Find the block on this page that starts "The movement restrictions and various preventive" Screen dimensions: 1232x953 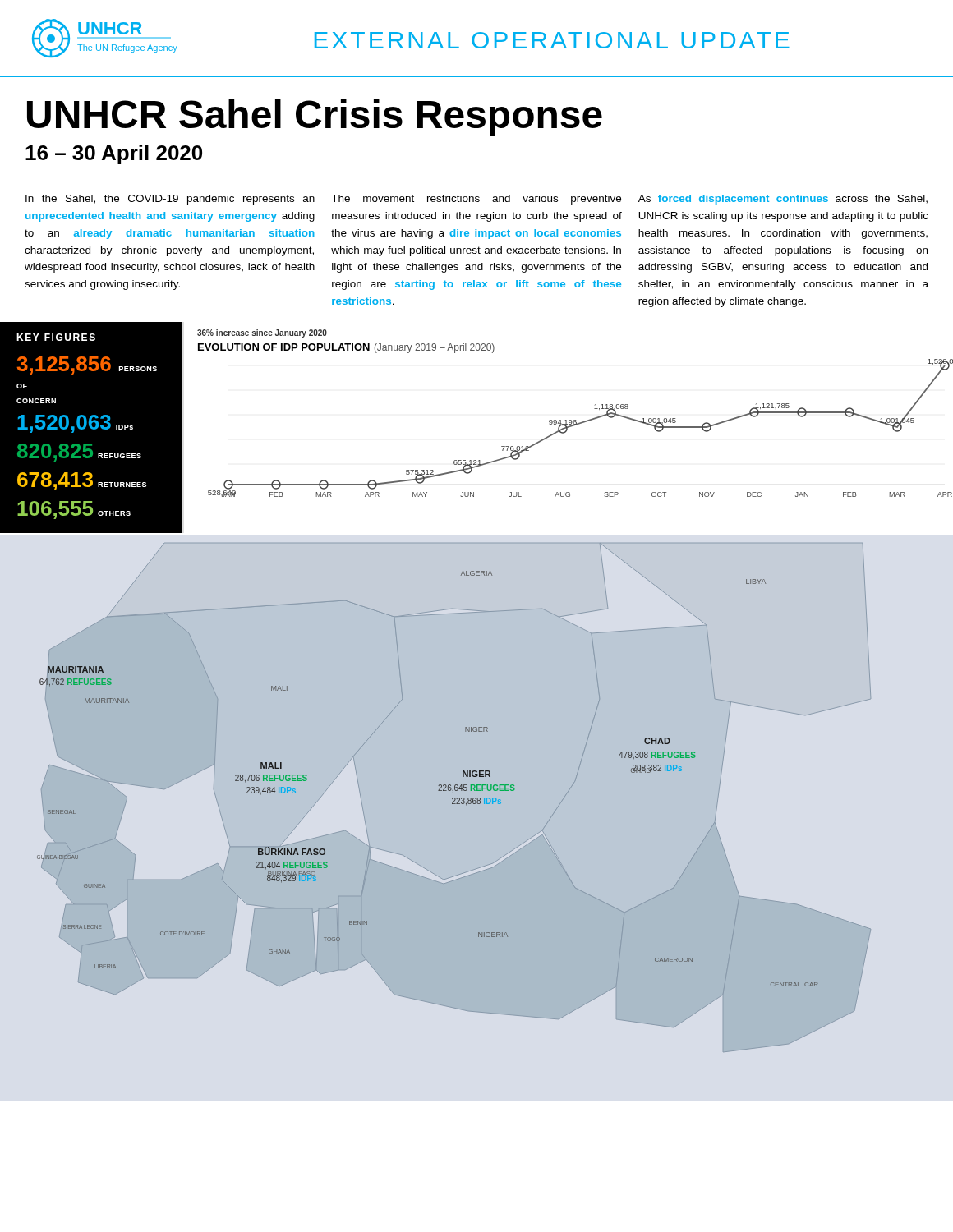476,250
